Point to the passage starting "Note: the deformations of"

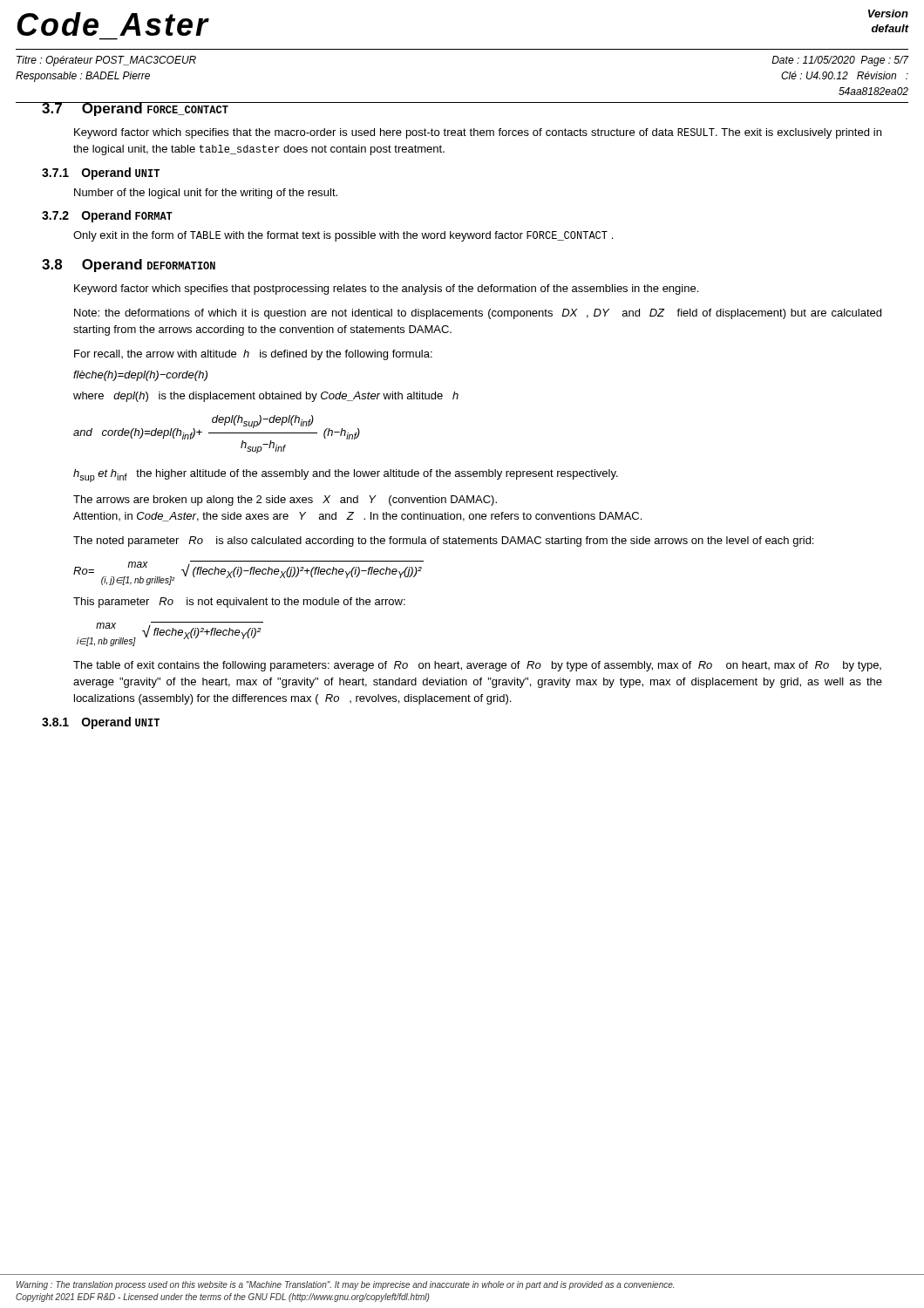coord(478,322)
